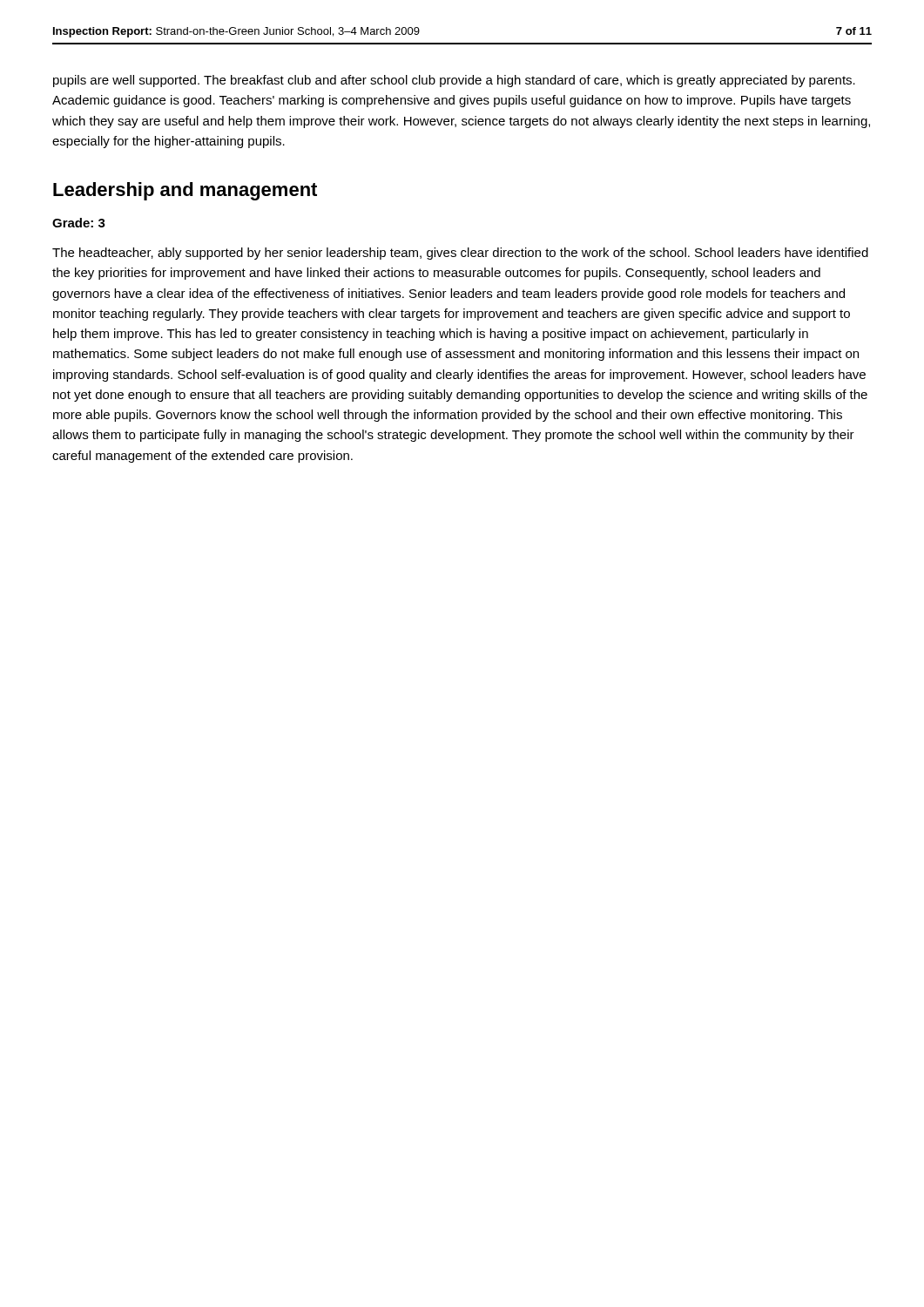Image resolution: width=924 pixels, height=1307 pixels.
Task: Locate the block starting "Leadership and management"
Action: (x=185, y=190)
